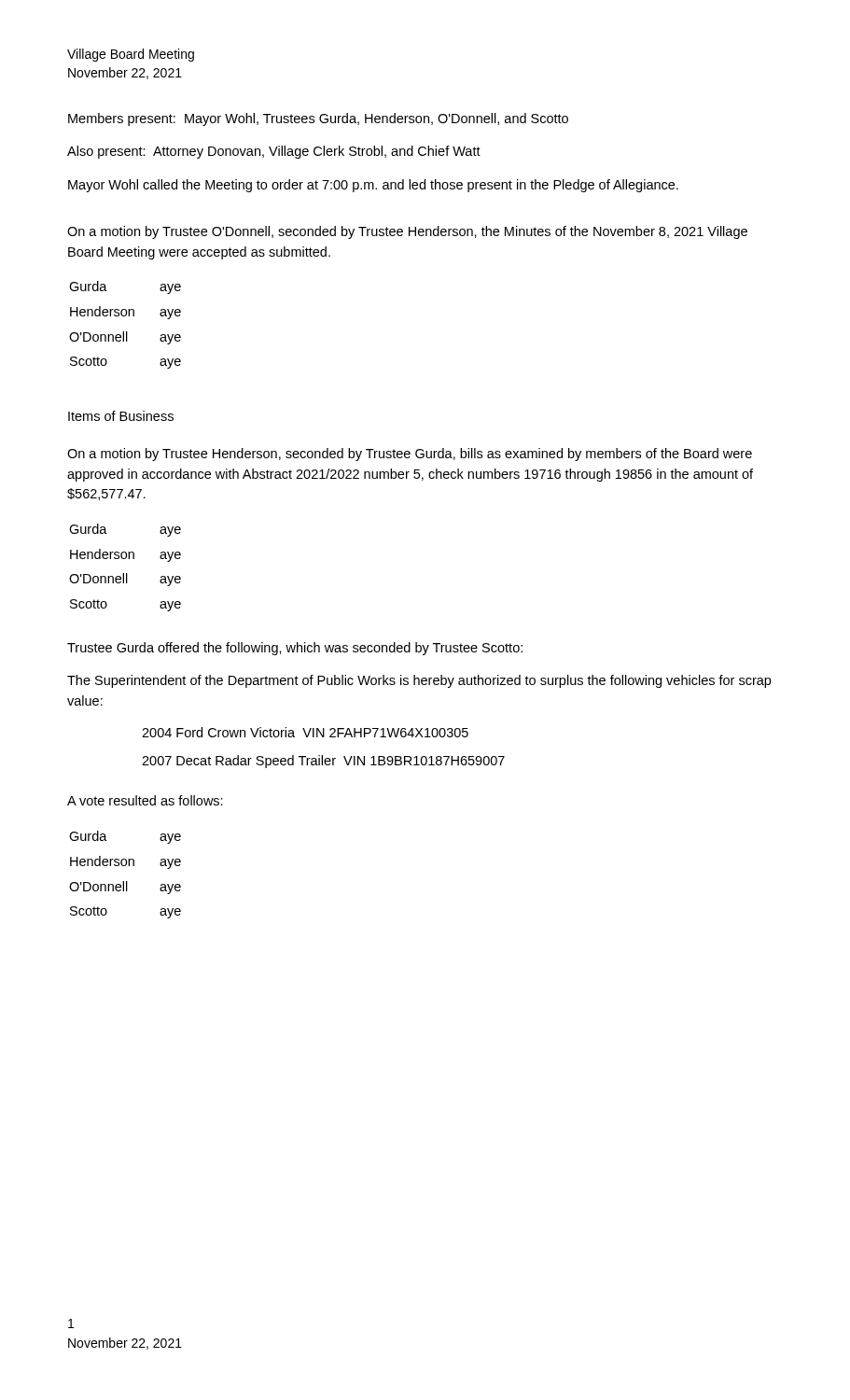Select the section header containing "Items of Business"

pyautogui.click(x=121, y=416)
